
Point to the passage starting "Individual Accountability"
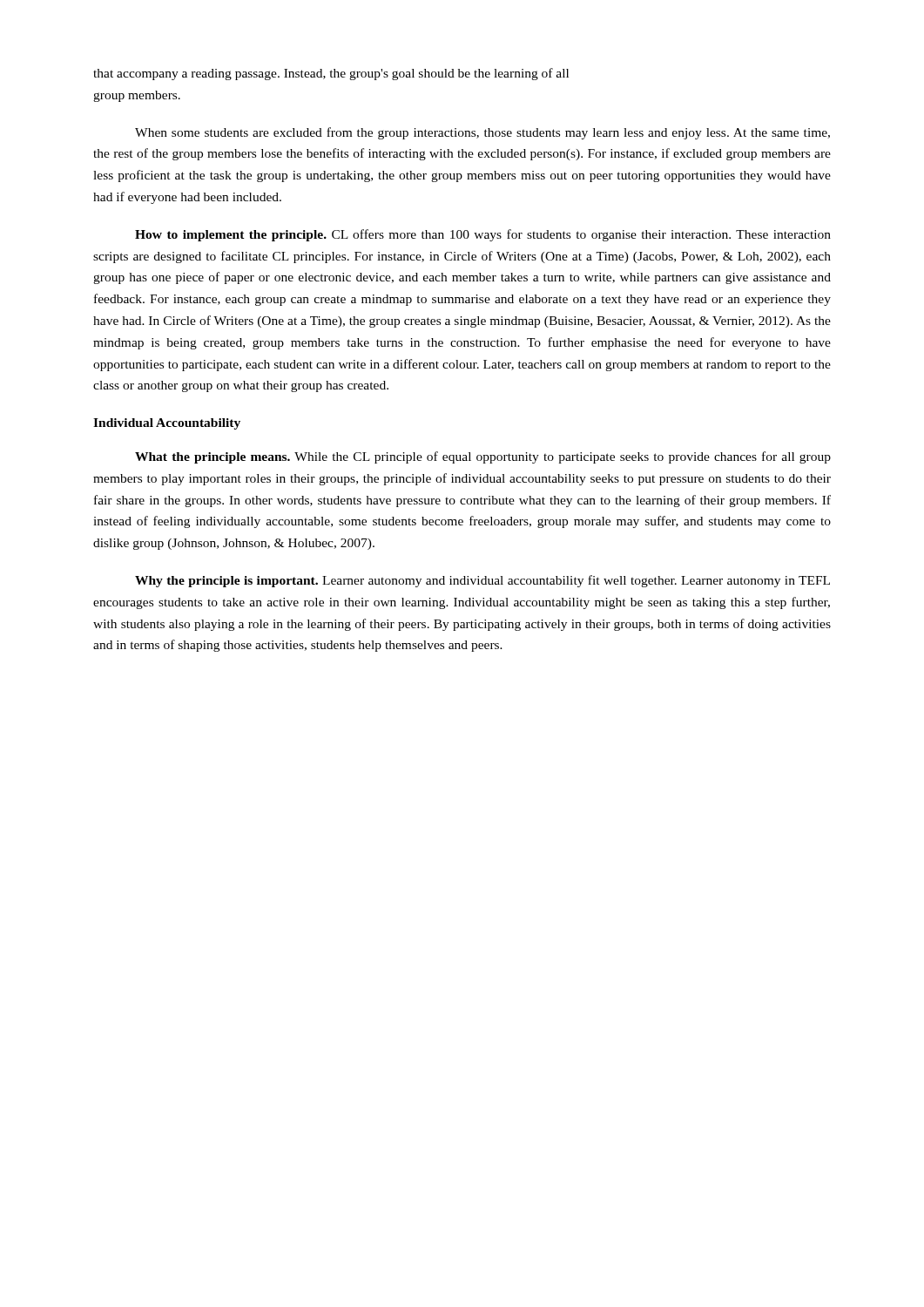(x=167, y=424)
